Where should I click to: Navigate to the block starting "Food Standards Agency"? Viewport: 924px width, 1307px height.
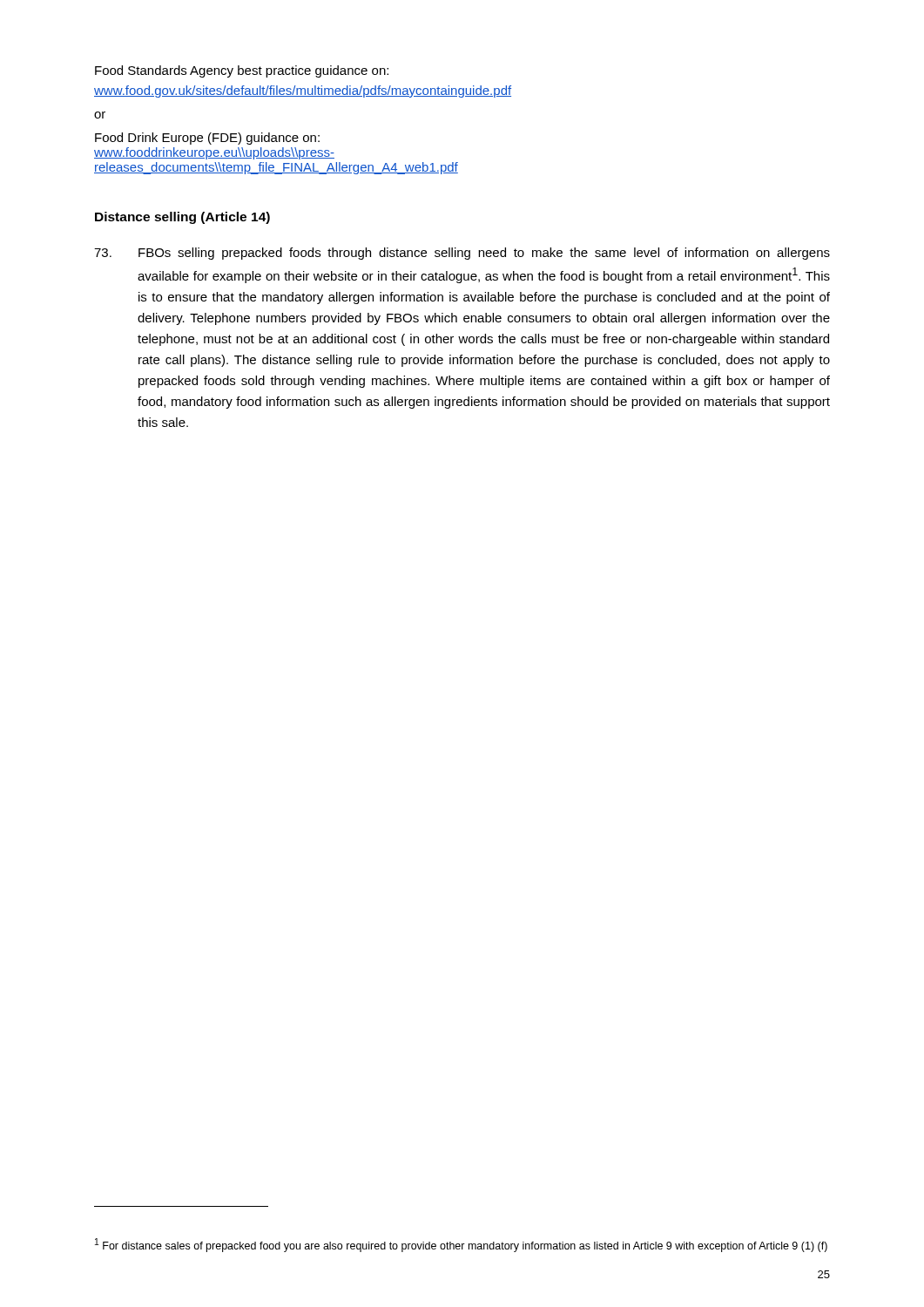coord(242,70)
